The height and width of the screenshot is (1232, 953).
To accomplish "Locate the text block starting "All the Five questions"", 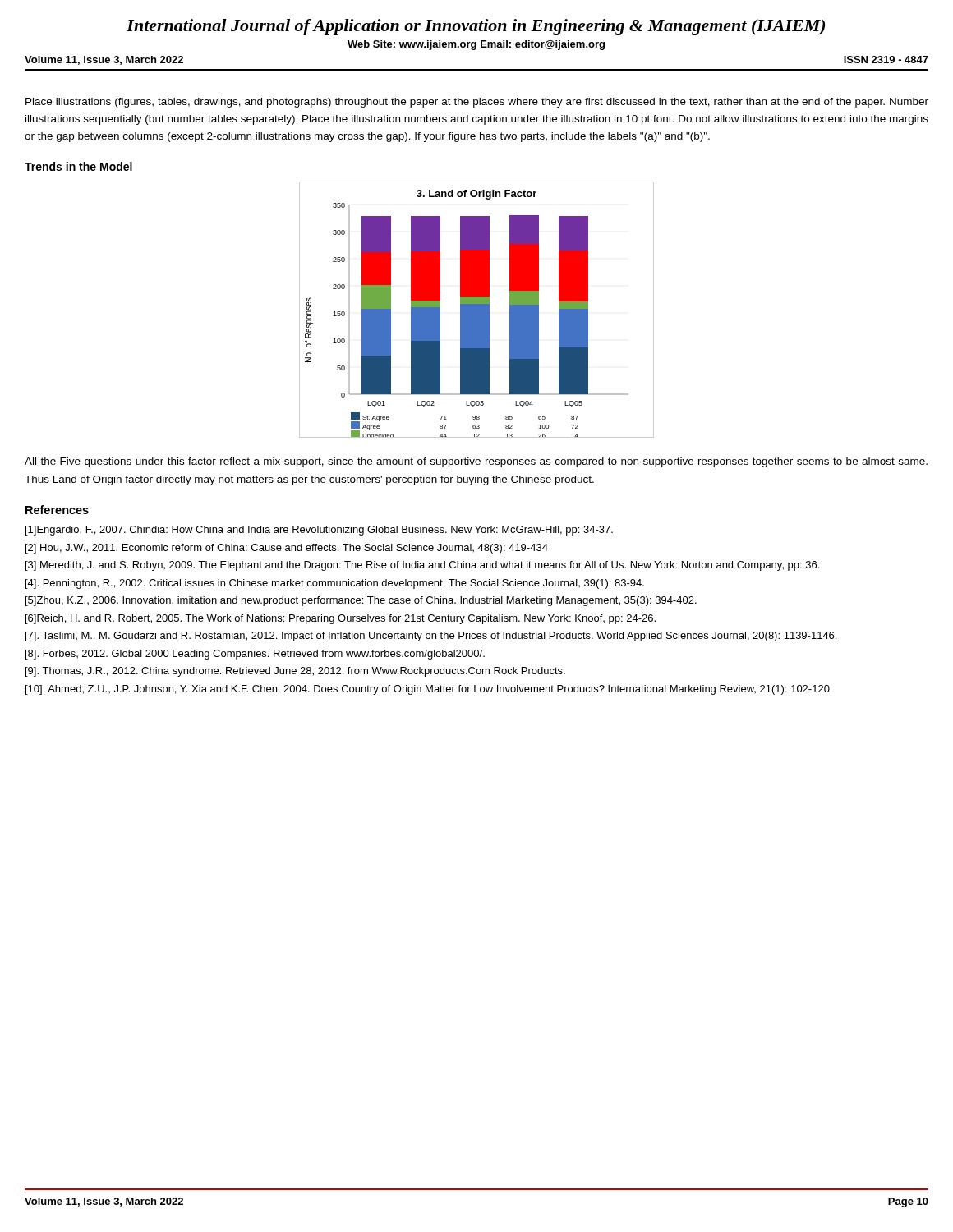I will point(476,470).
